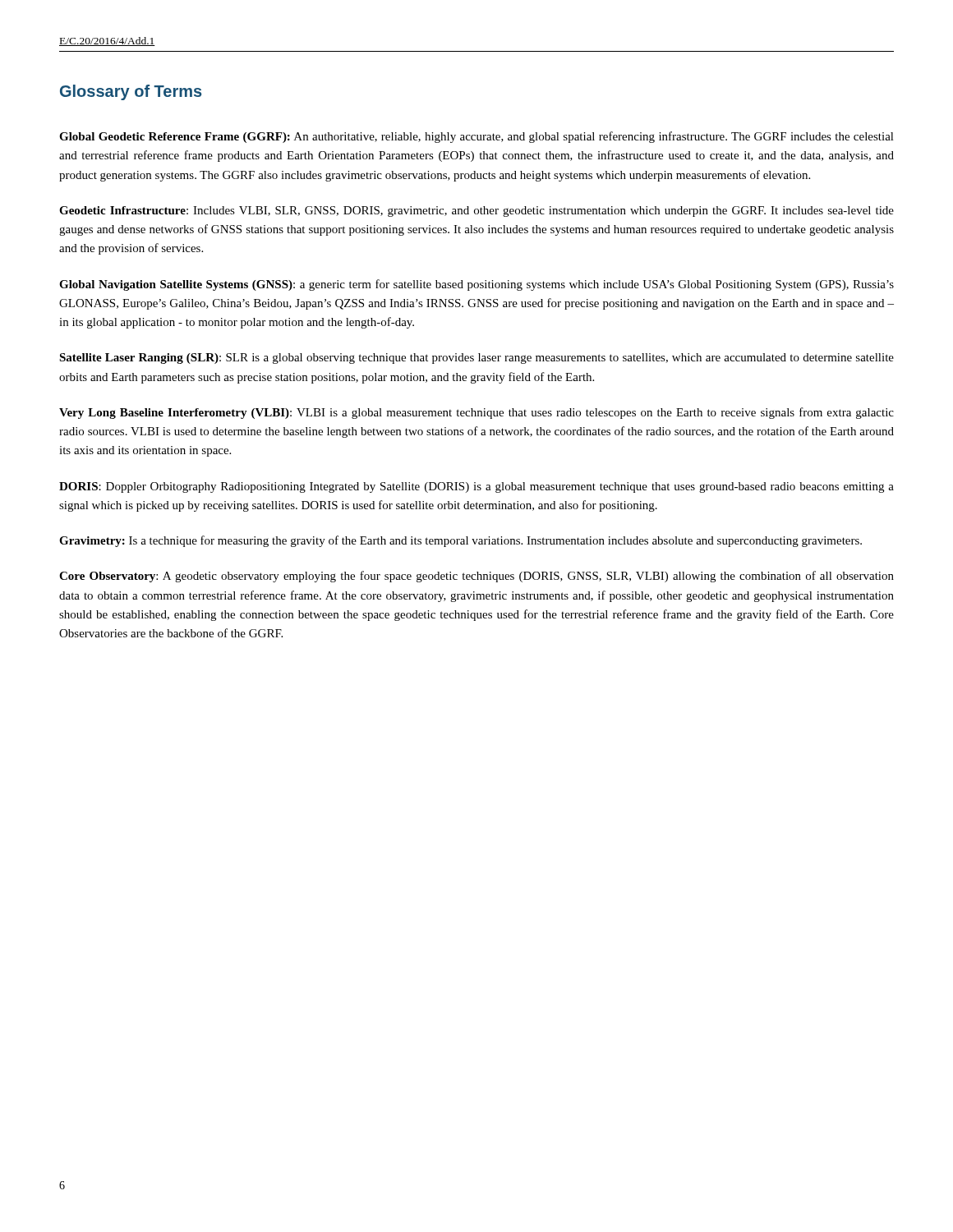This screenshot has height=1232, width=953.
Task: Click on the text block with the text "Global Geodetic Reference Frame (GGRF):"
Action: click(x=476, y=156)
